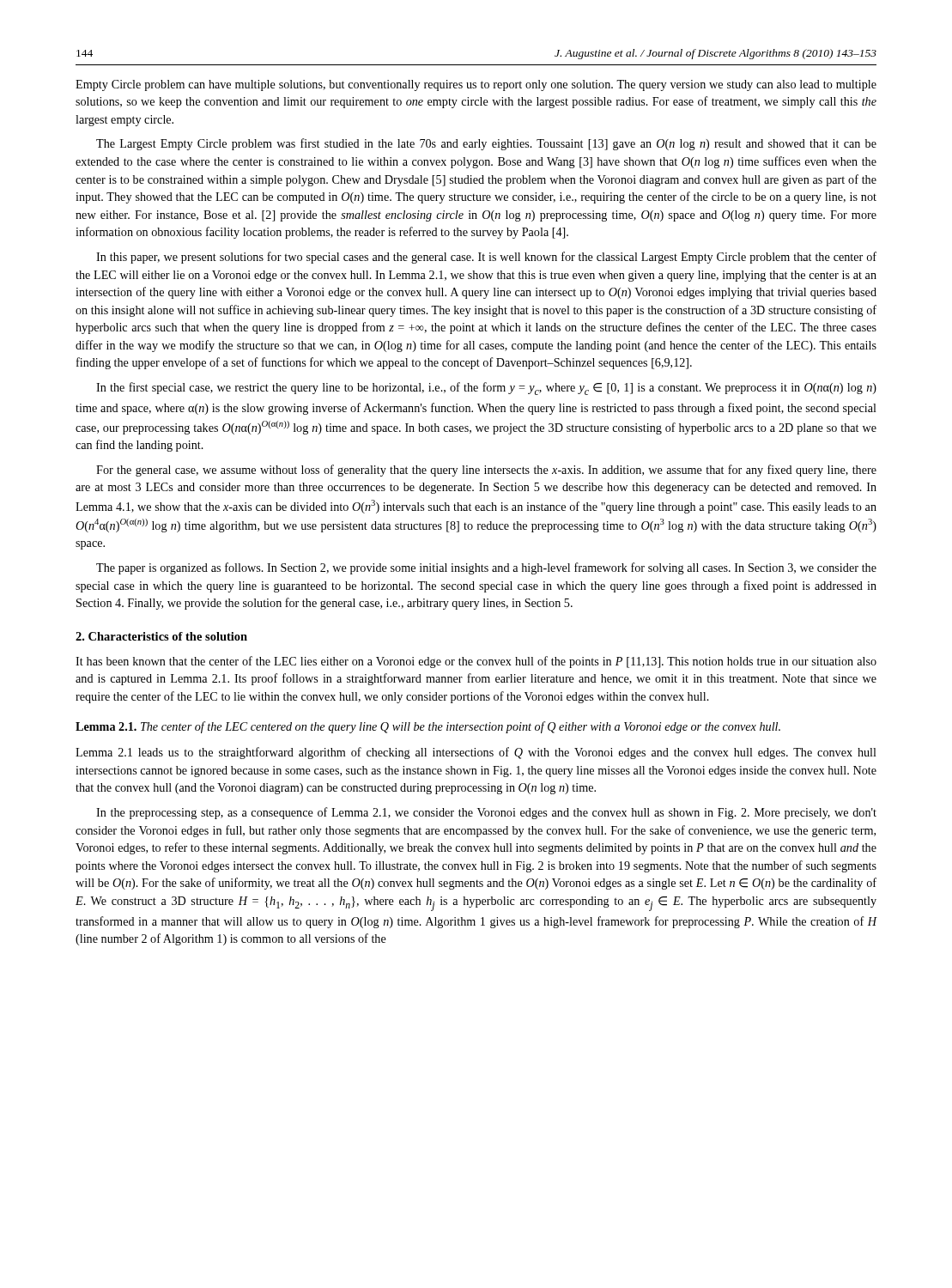This screenshot has height=1288, width=952.
Task: Navigate to the text block starting "Empty Circle problem can have"
Action: coord(476,102)
